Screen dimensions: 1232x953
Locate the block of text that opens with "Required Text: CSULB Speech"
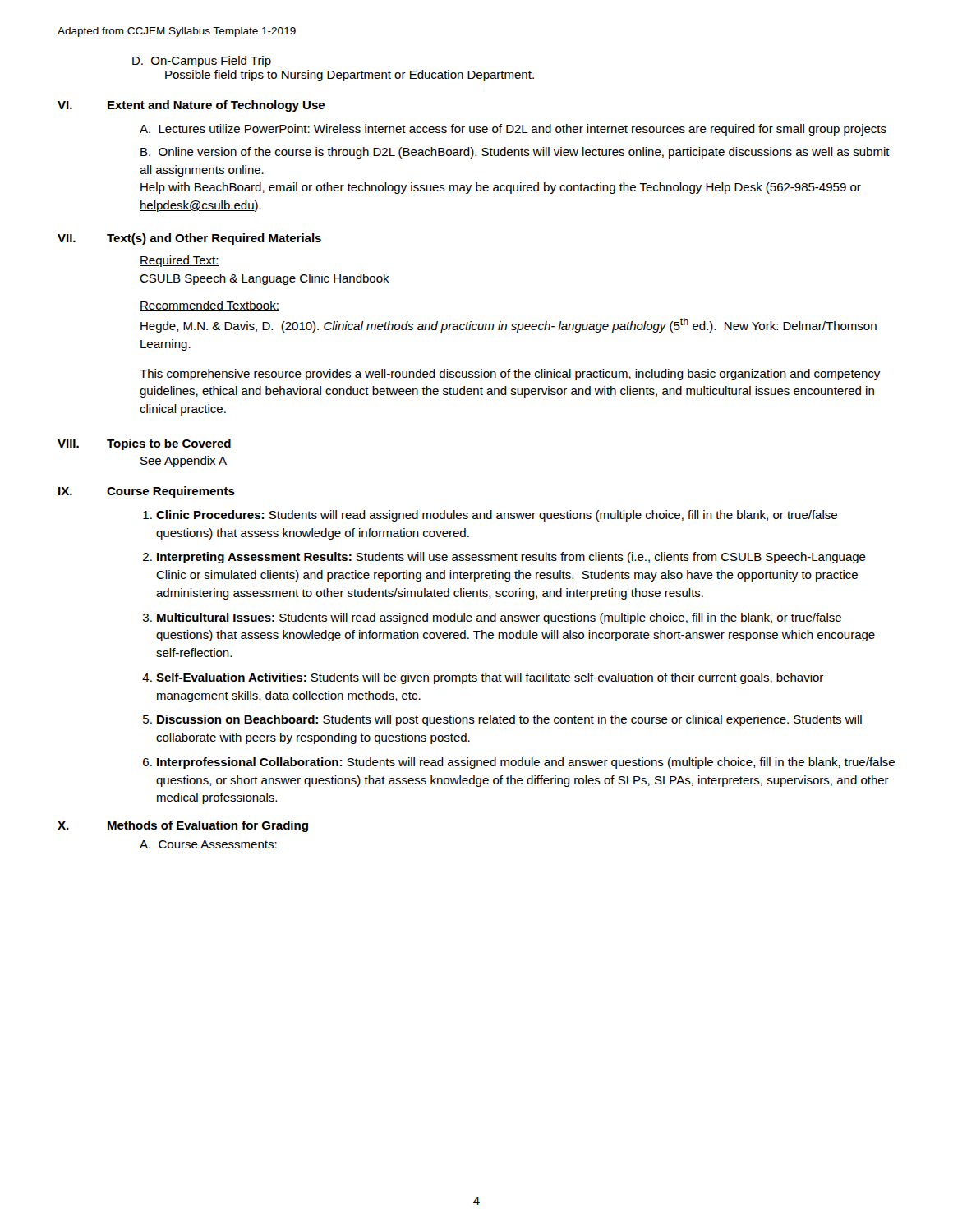264,269
